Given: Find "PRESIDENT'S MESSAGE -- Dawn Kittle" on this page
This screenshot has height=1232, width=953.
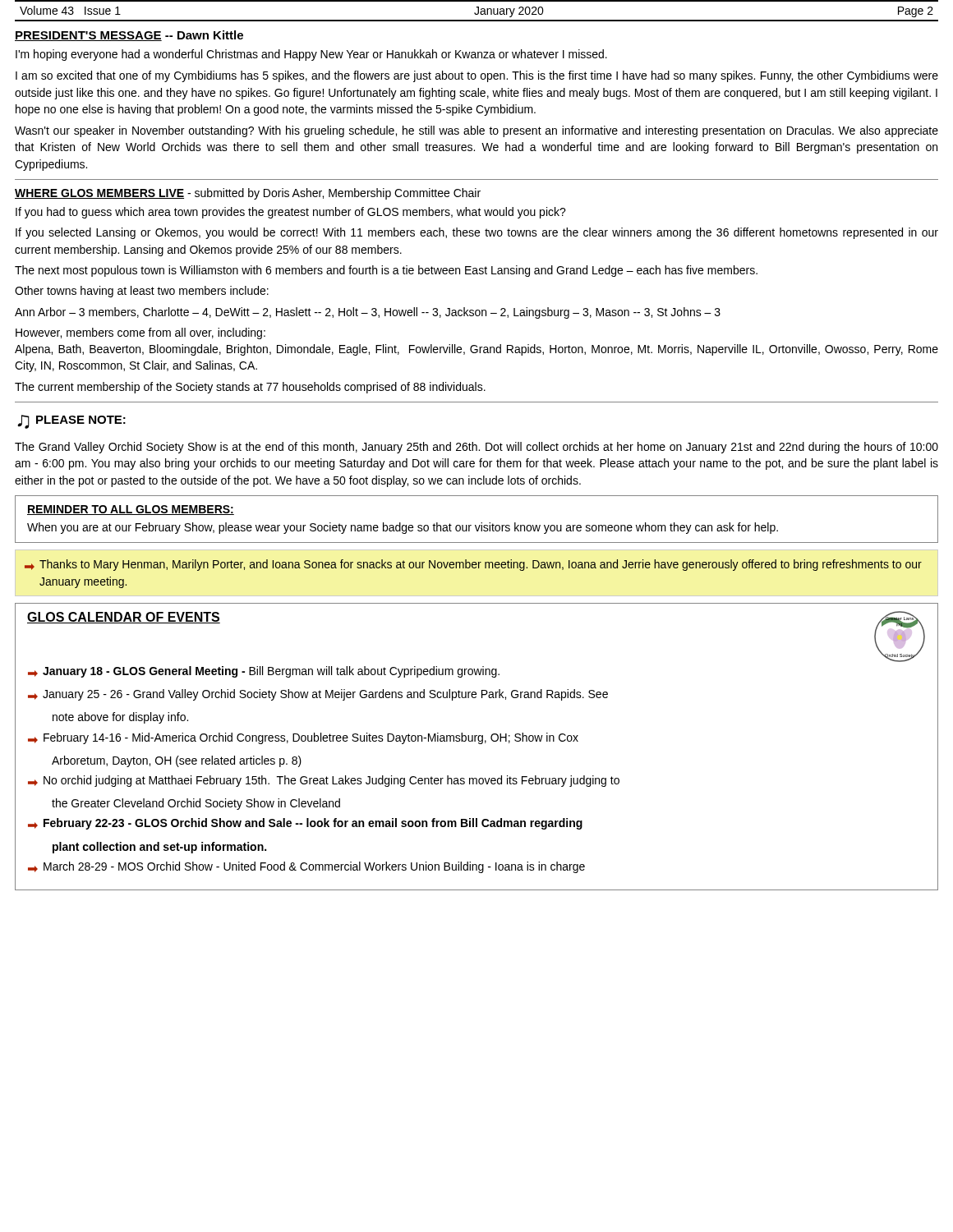Looking at the screenshot, I should (129, 35).
